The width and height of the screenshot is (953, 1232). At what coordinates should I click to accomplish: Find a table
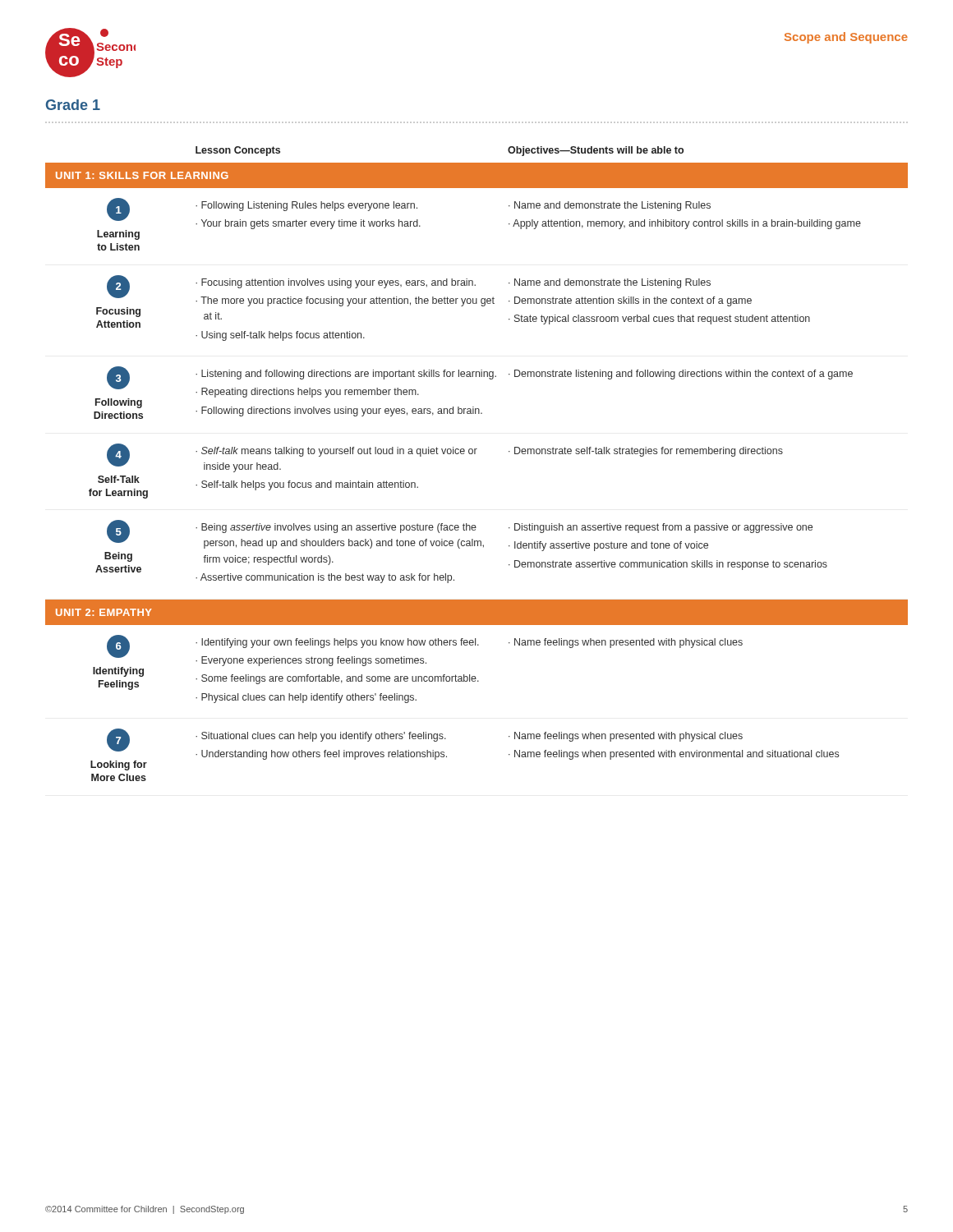point(476,467)
